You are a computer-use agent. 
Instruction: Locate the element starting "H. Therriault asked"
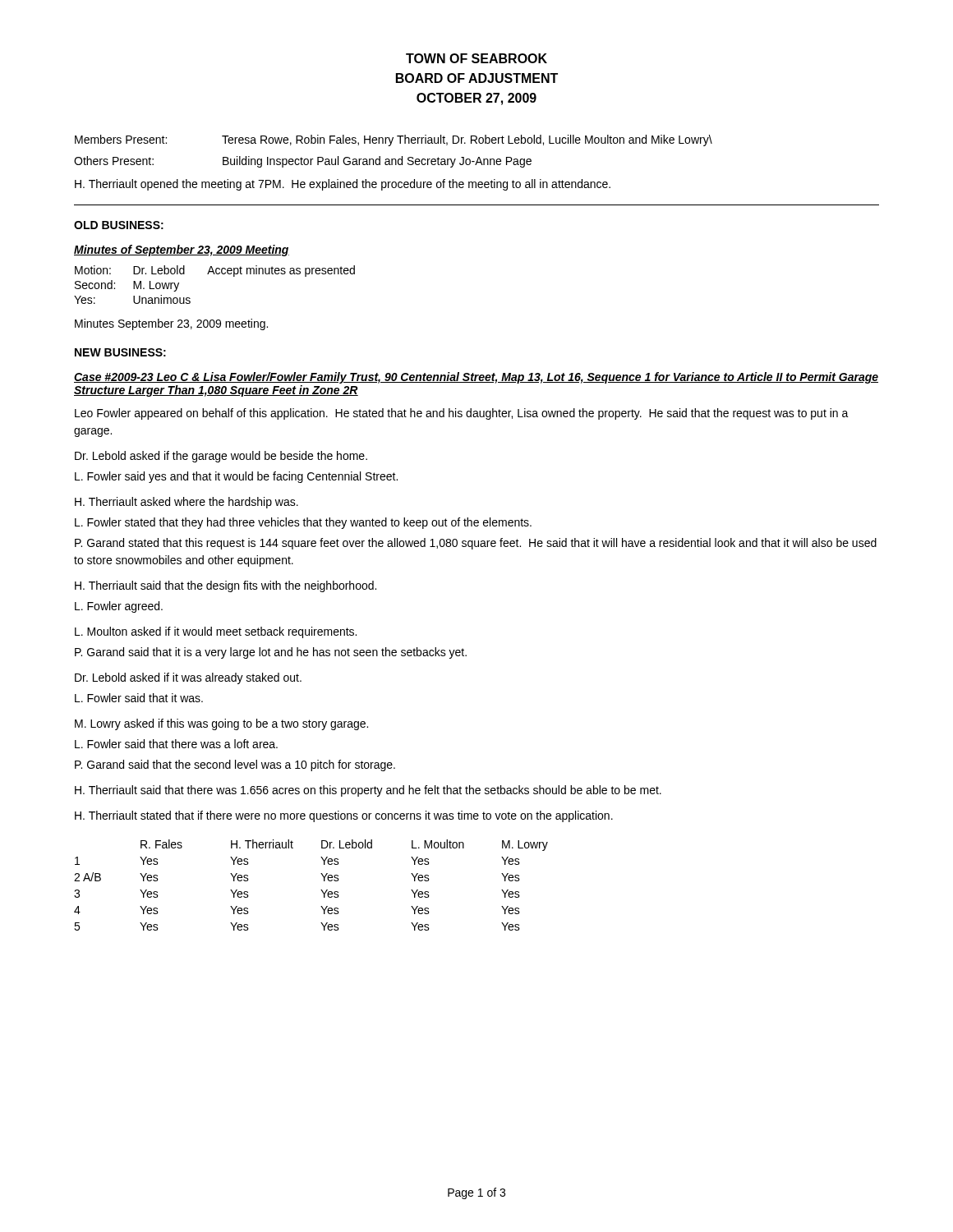coord(186,502)
